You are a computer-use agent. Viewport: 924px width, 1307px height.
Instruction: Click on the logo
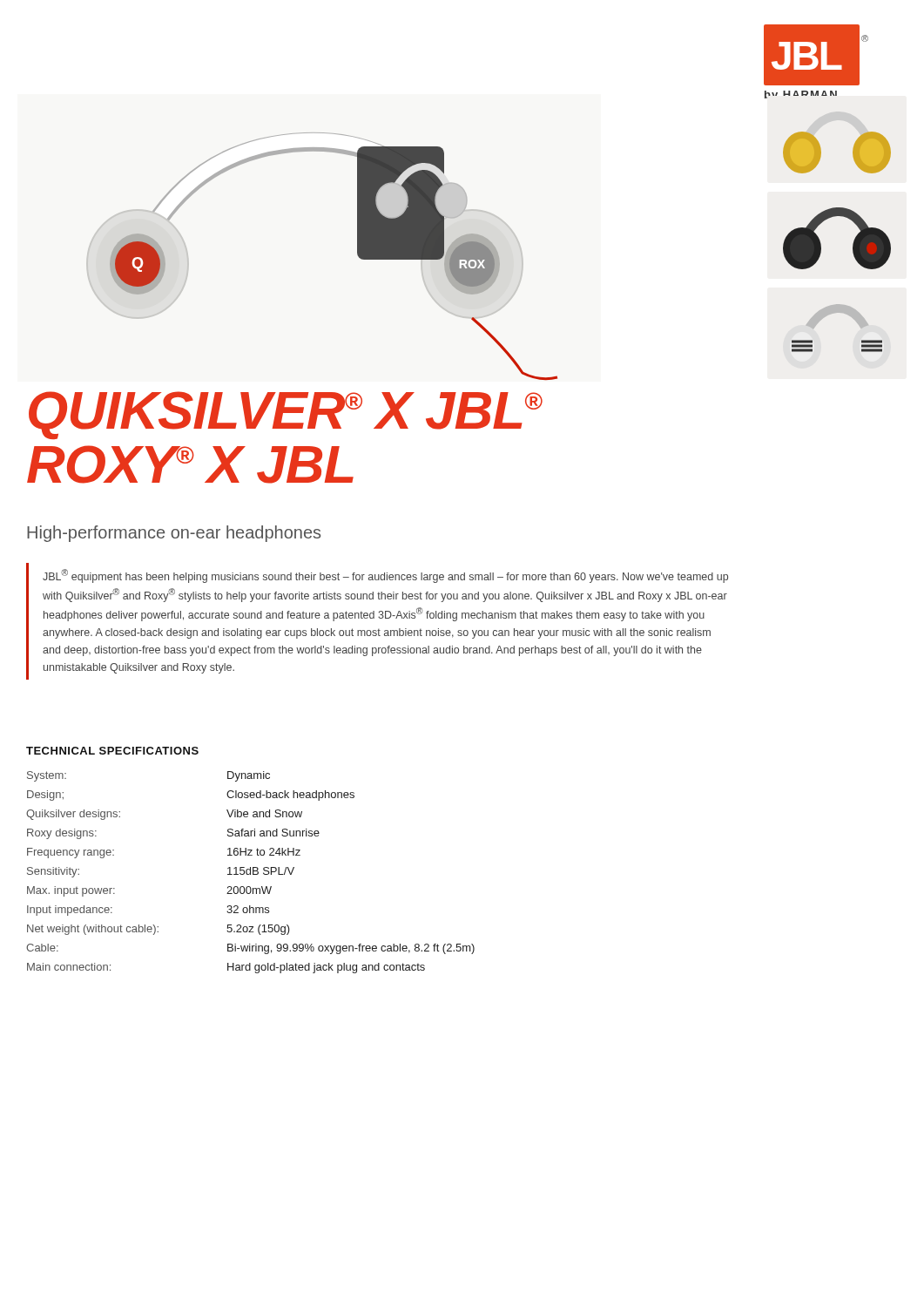pyautogui.click(x=828, y=64)
